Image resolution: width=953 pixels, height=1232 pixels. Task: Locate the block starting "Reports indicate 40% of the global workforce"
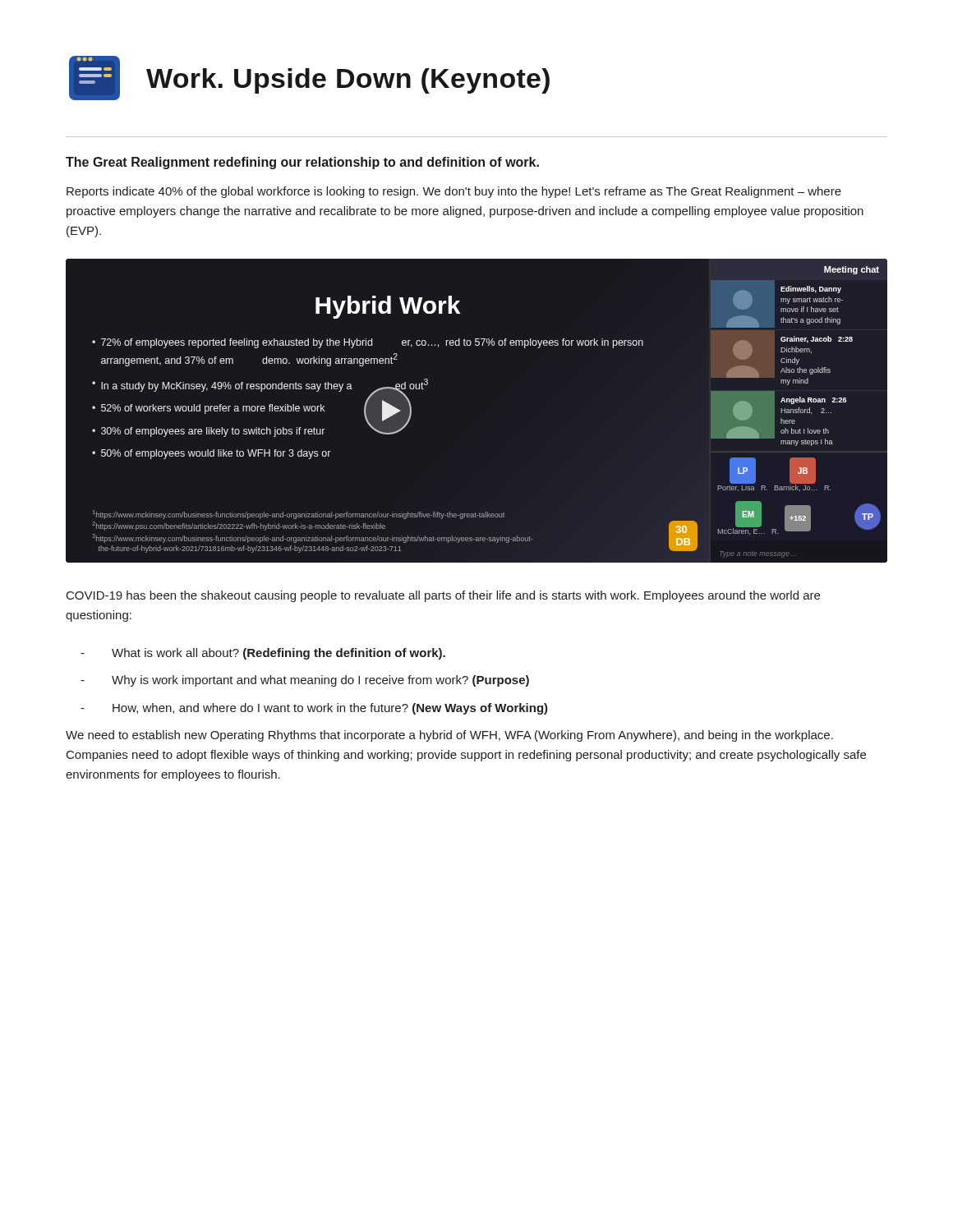(465, 211)
